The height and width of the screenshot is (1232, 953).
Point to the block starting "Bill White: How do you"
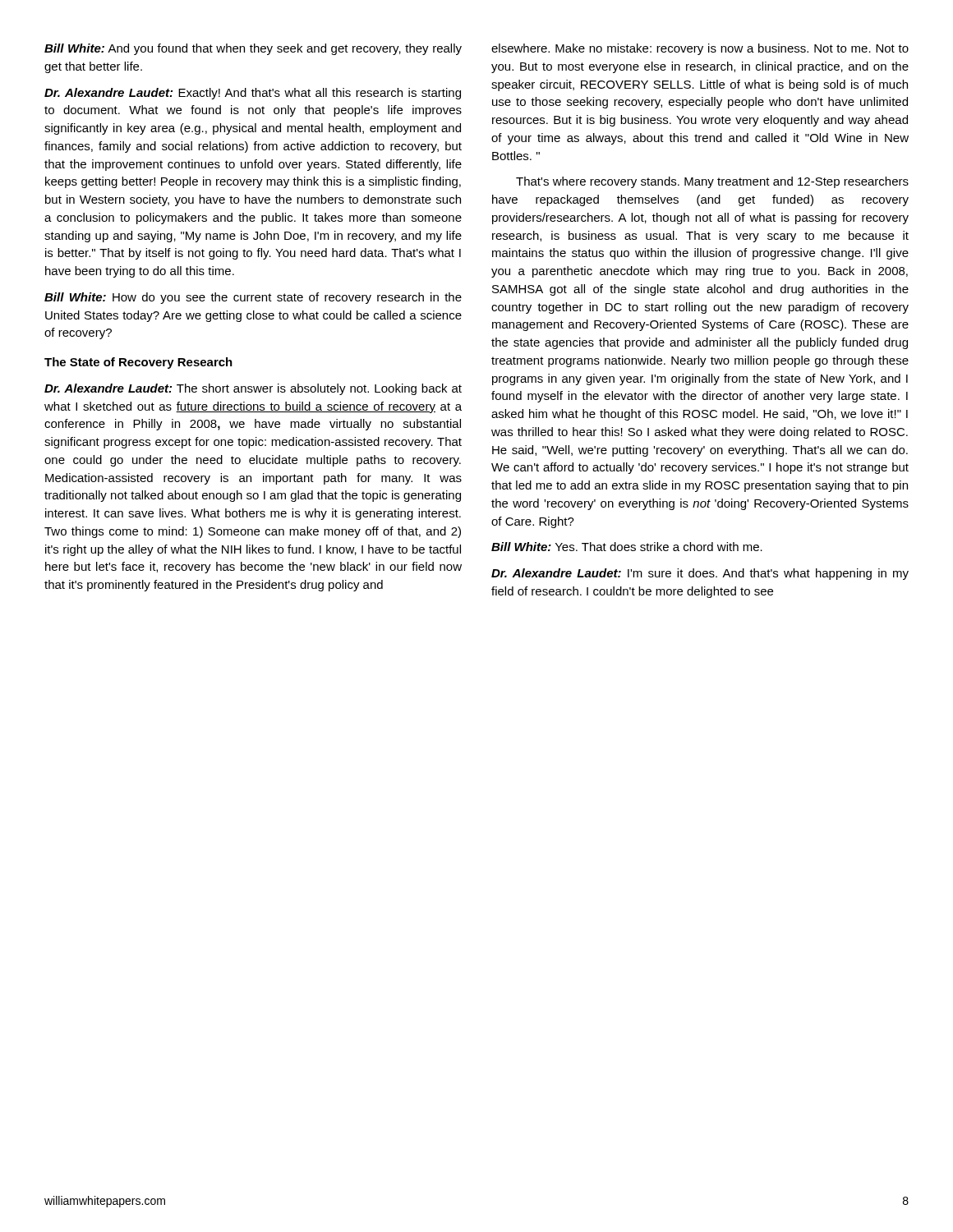(x=253, y=315)
